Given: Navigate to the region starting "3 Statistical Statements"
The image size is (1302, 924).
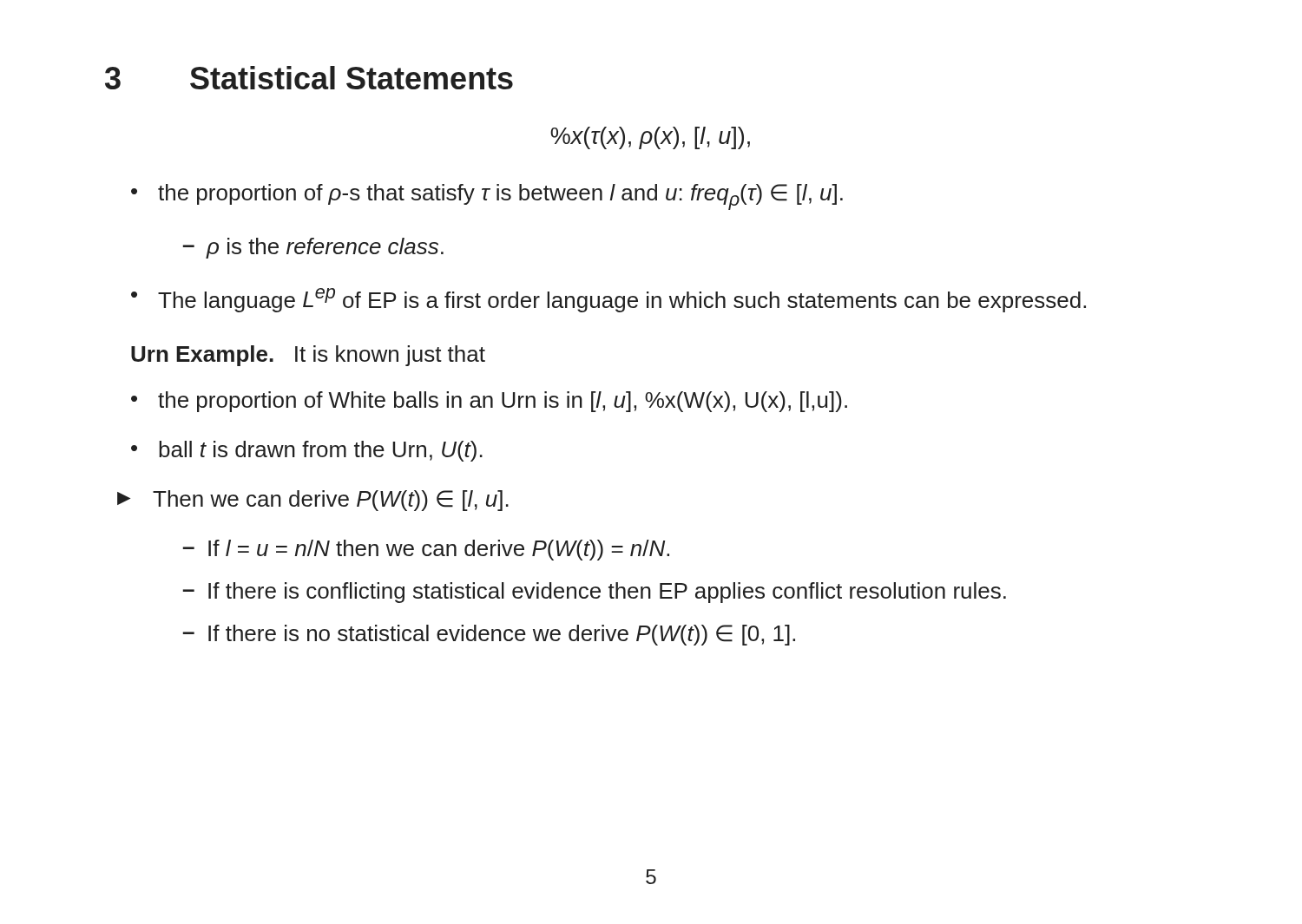Looking at the screenshot, I should 309,79.
